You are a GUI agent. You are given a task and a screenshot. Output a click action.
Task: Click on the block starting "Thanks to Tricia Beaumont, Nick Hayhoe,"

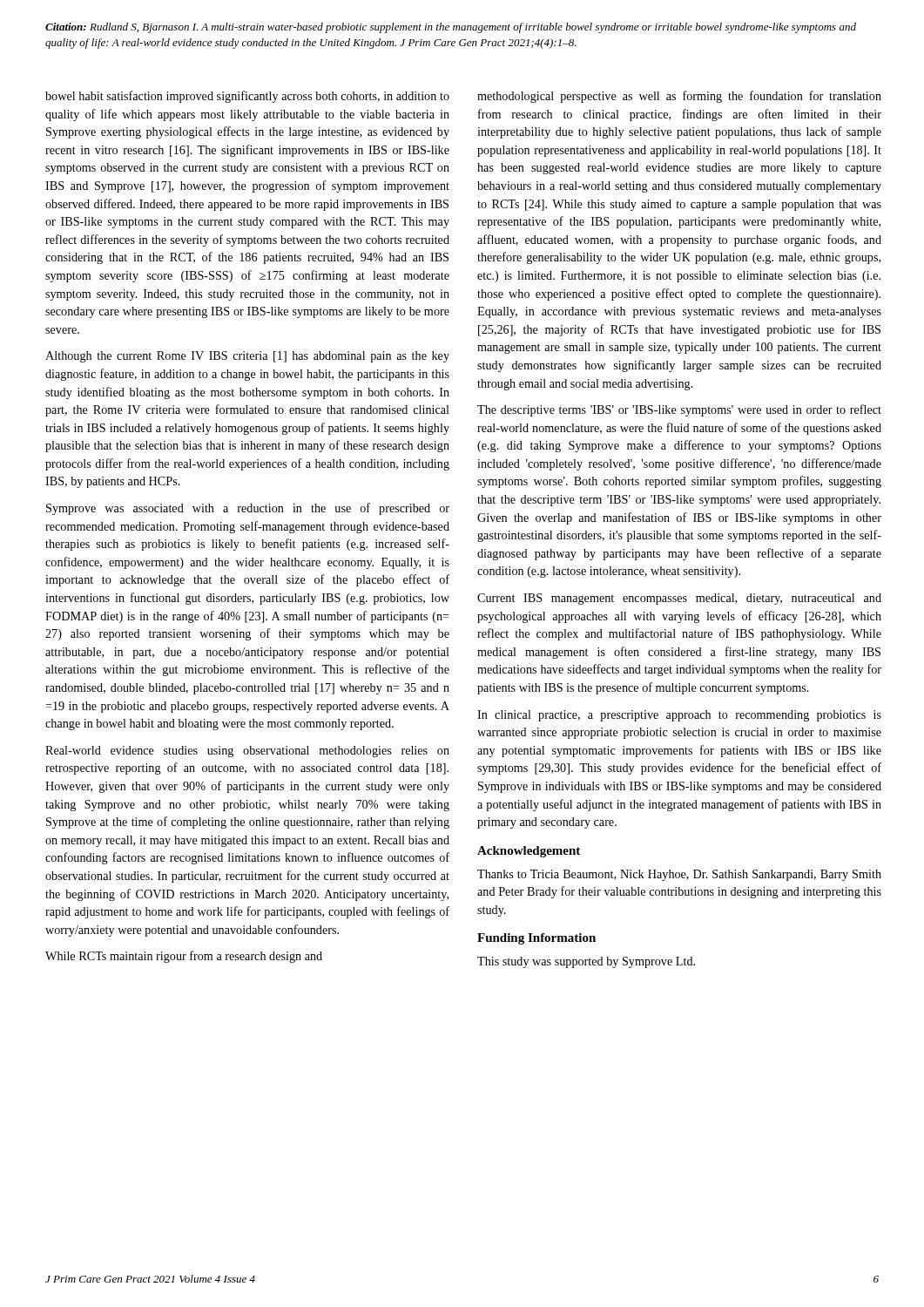(x=679, y=892)
